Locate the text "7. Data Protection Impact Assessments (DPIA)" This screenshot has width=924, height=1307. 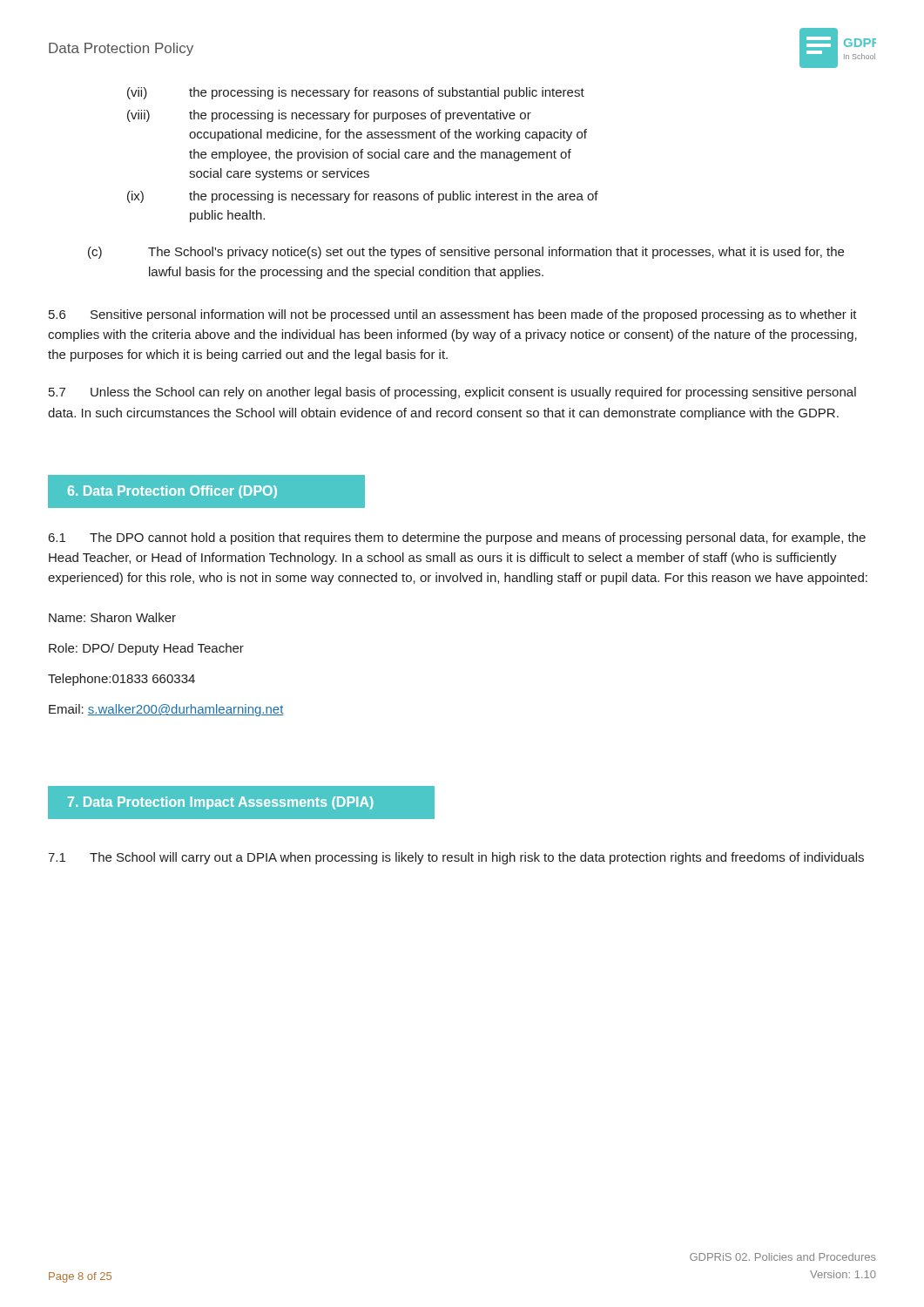coord(241,802)
